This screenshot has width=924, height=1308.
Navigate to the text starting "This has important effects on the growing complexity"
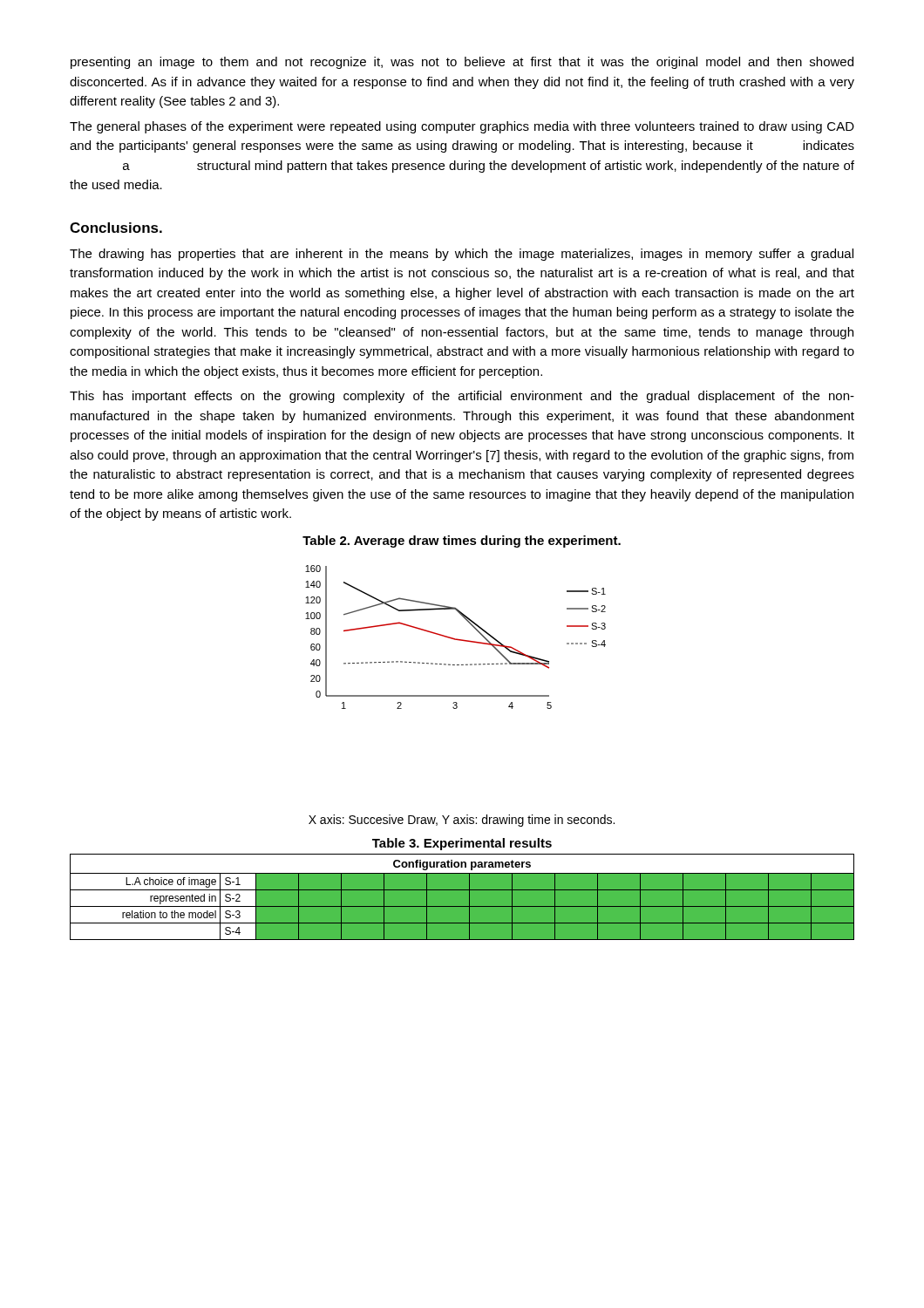coord(462,454)
